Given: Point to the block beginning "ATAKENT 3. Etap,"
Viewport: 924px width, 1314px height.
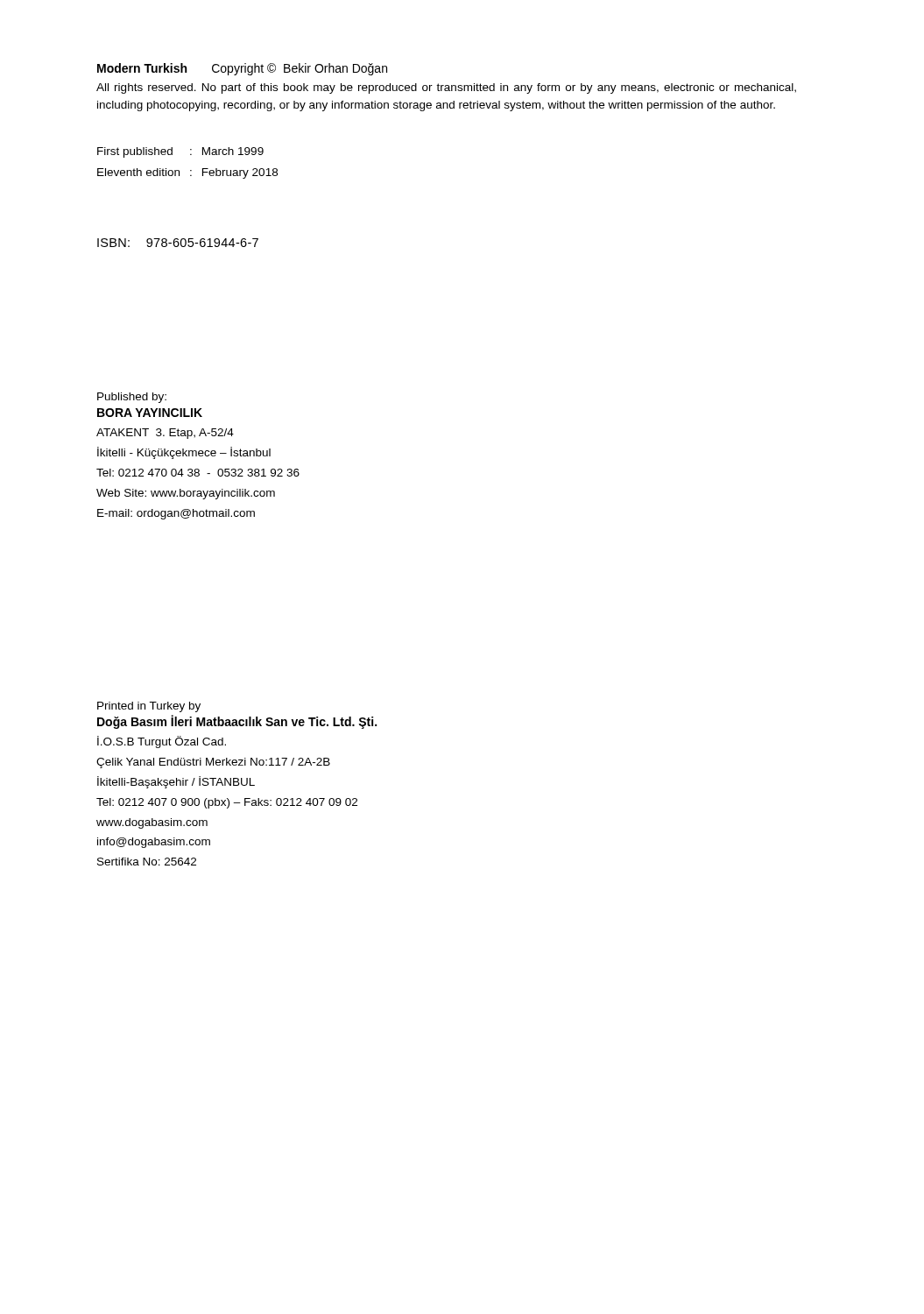Looking at the screenshot, I should pos(198,473).
